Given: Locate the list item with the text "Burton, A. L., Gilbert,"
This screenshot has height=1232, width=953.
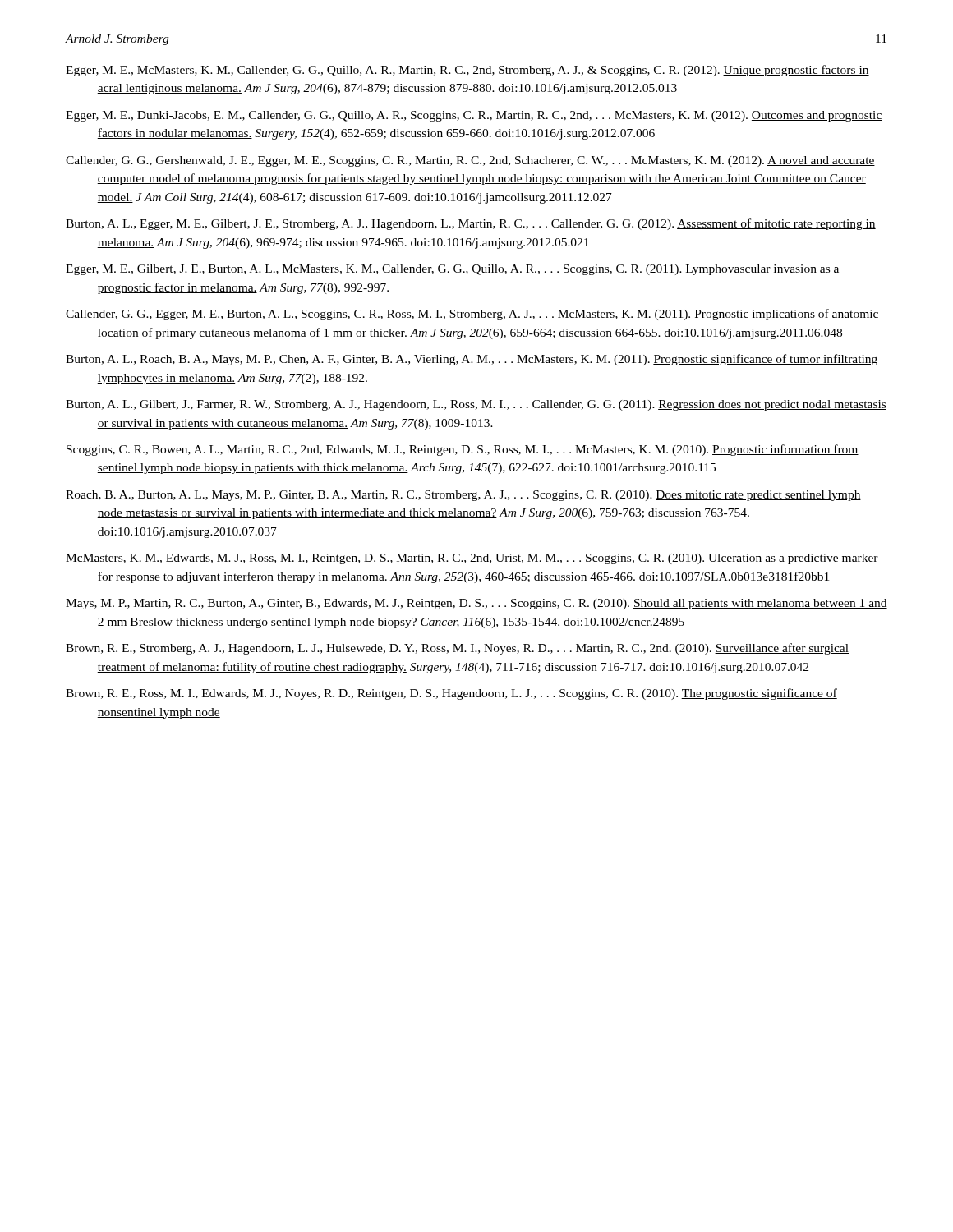Looking at the screenshot, I should [x=476, y=413].
